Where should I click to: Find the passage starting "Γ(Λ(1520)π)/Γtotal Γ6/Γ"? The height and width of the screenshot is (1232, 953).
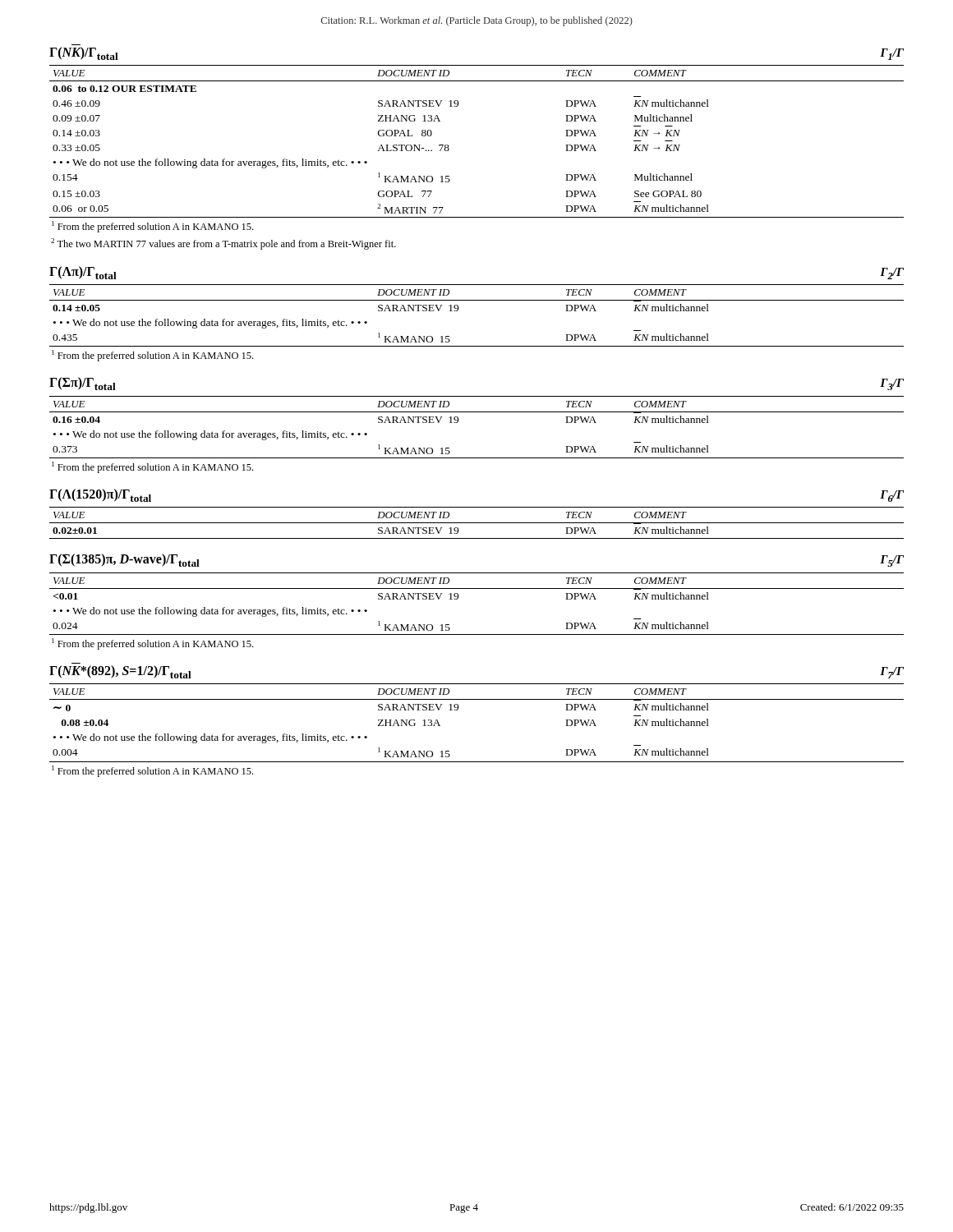[x=476, y=496]
